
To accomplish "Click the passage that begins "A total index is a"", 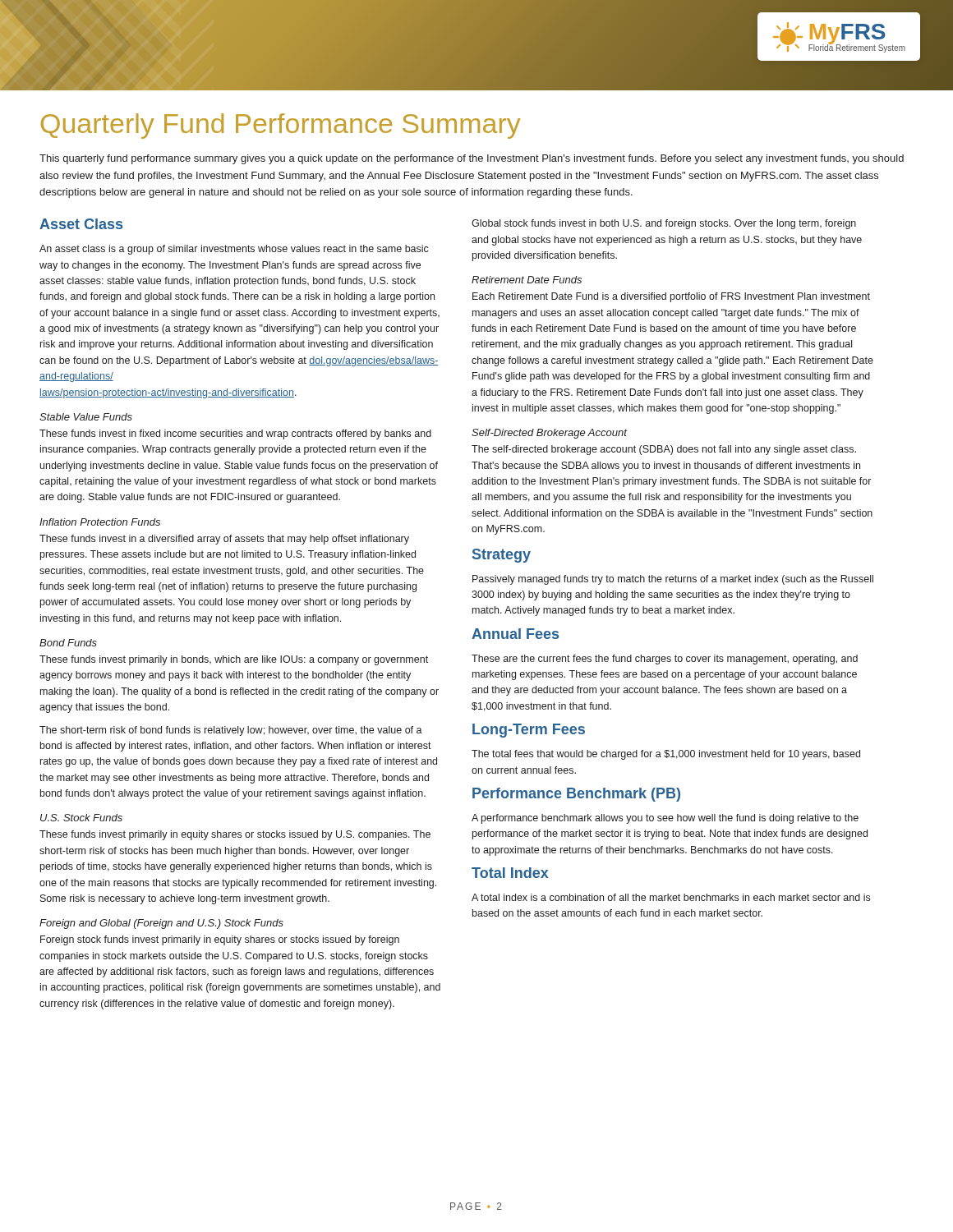I will coord(673,906).
